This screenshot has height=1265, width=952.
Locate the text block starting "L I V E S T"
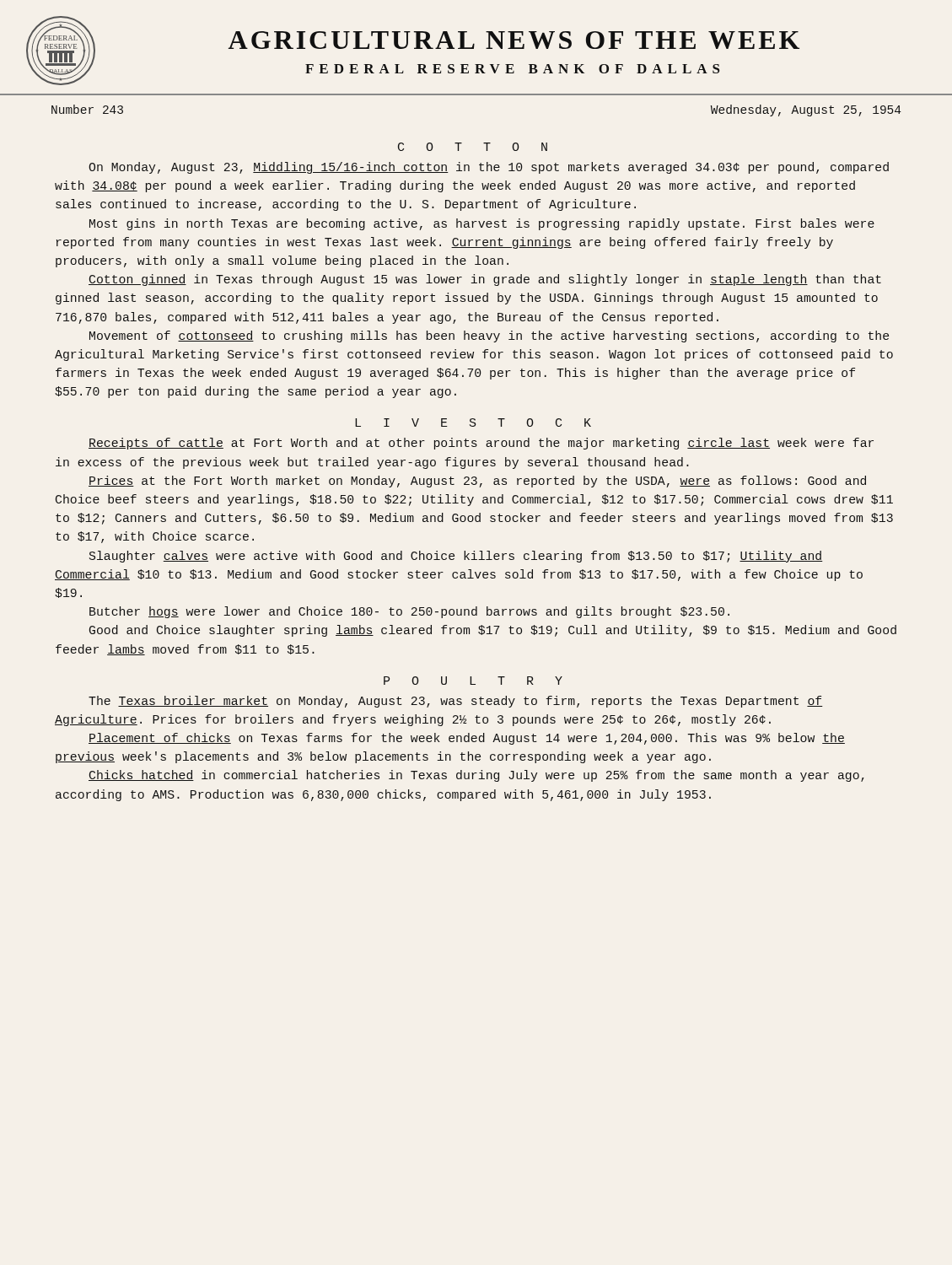click(x=476, y=424)
